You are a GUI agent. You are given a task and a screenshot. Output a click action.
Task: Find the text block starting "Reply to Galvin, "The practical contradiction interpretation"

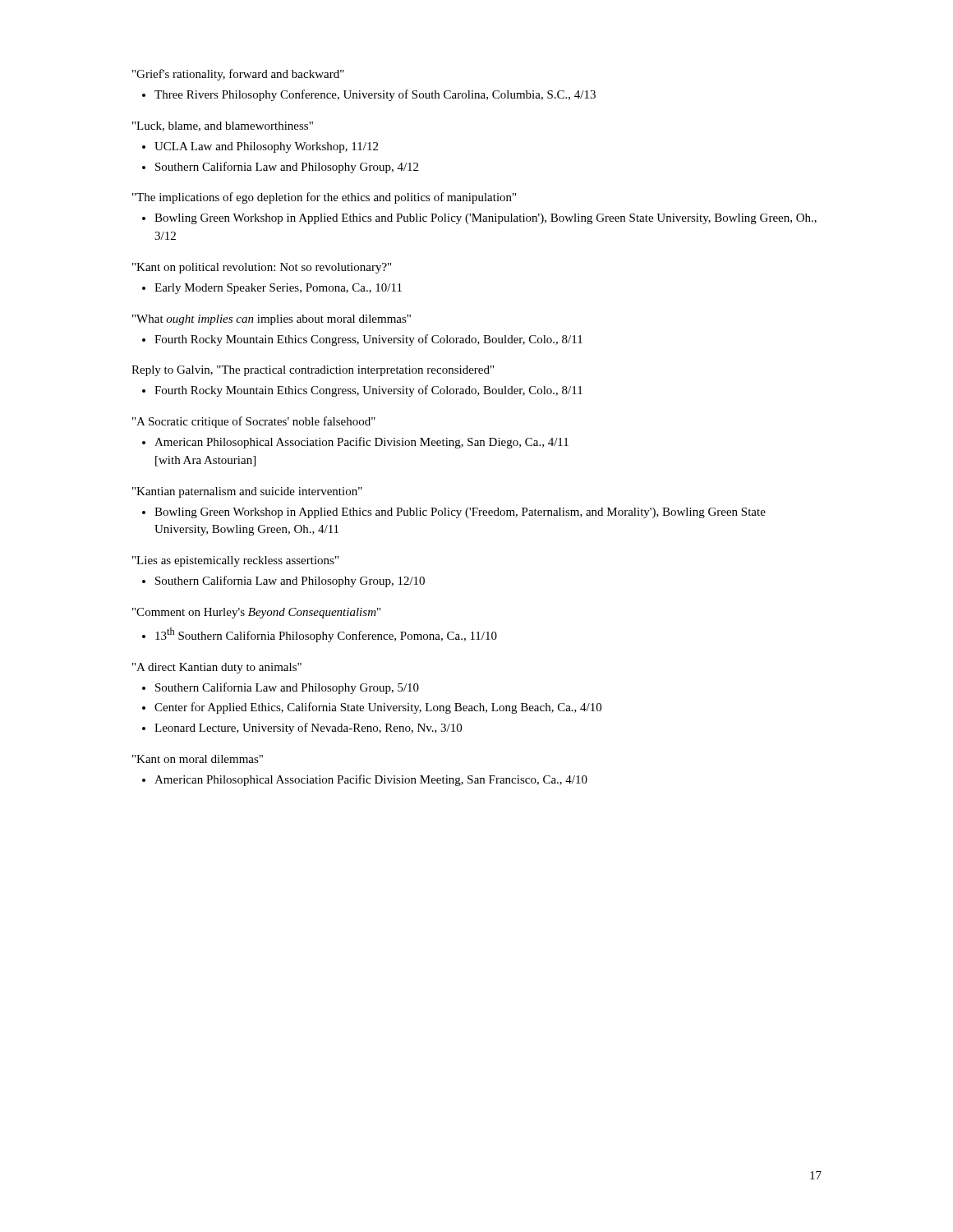[313, 370]
